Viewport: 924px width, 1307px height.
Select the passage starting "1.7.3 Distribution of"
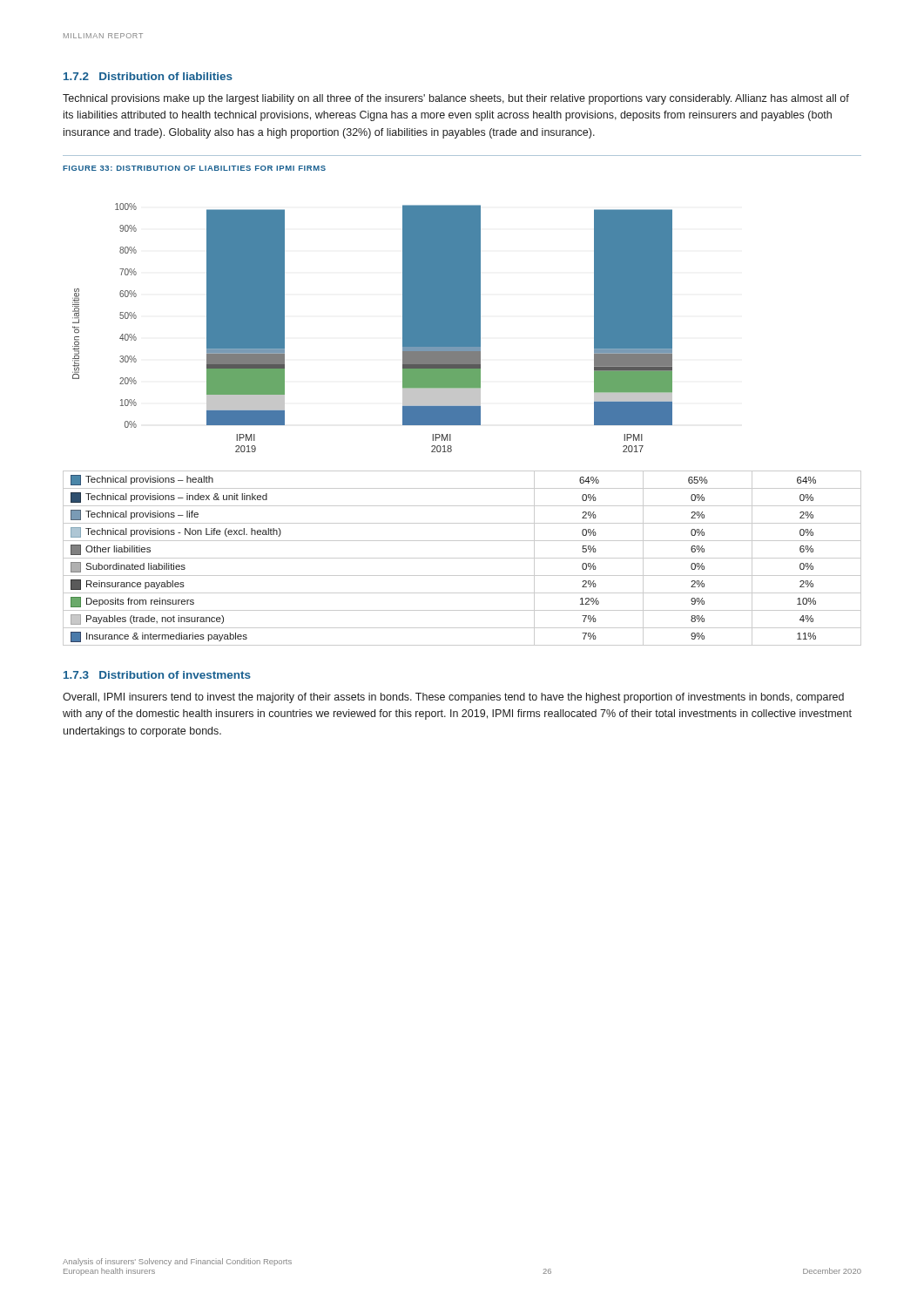[x=157, y=675]
